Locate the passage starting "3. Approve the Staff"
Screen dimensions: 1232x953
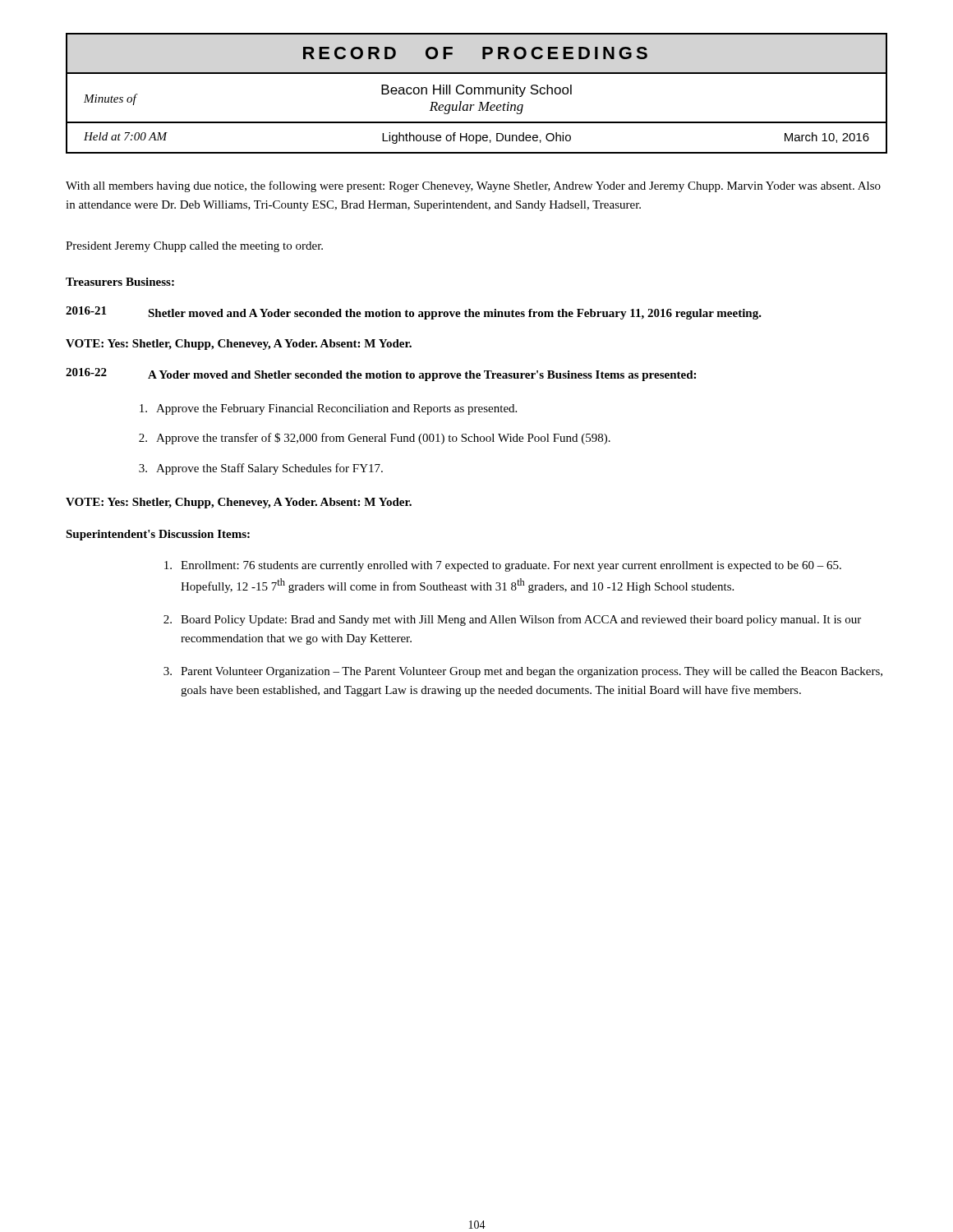261,469
